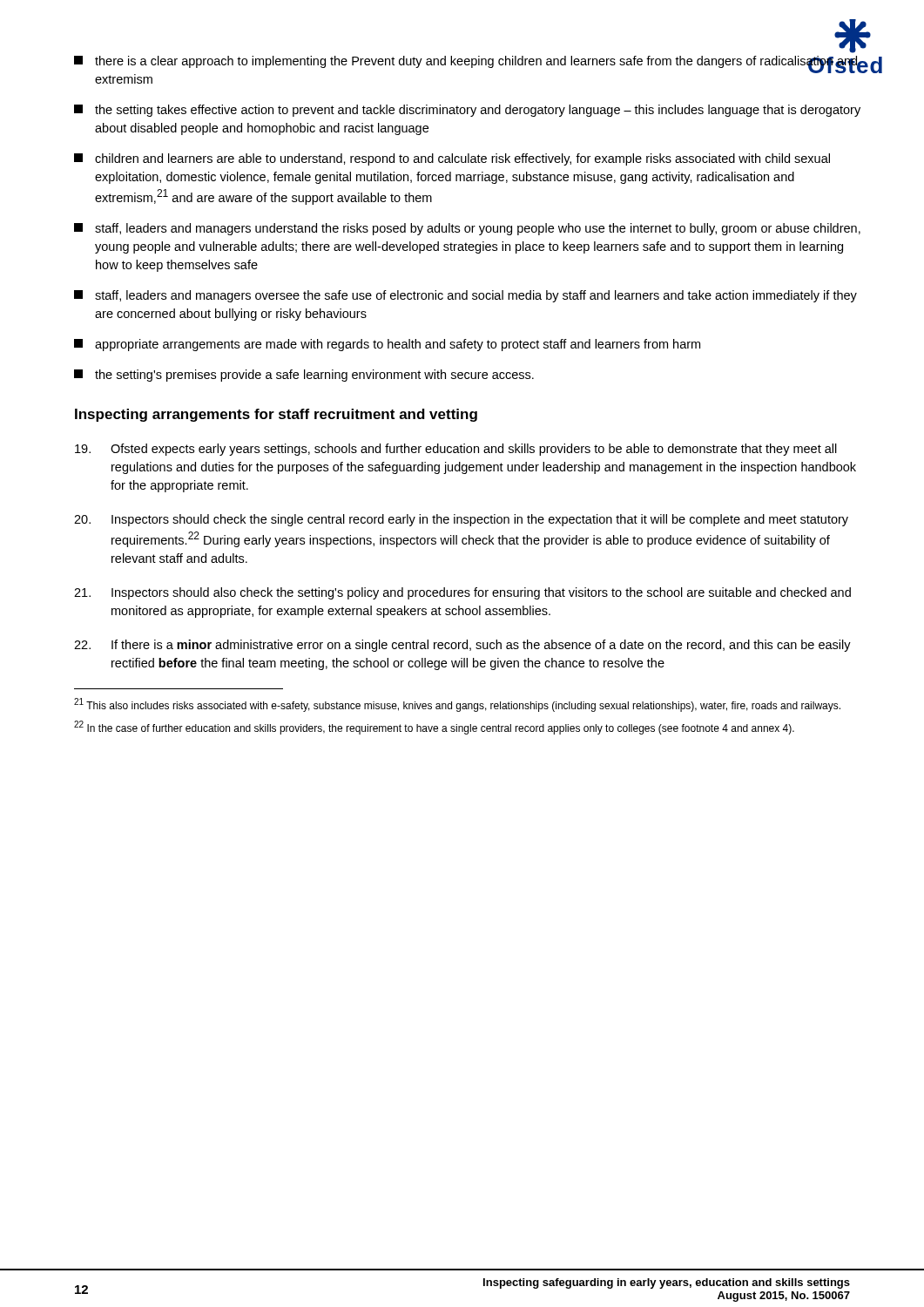Find the block on this page that starts "Inspectors should check the single central record"
This screenshot has width=924, height=1307.
coord(469,539)
